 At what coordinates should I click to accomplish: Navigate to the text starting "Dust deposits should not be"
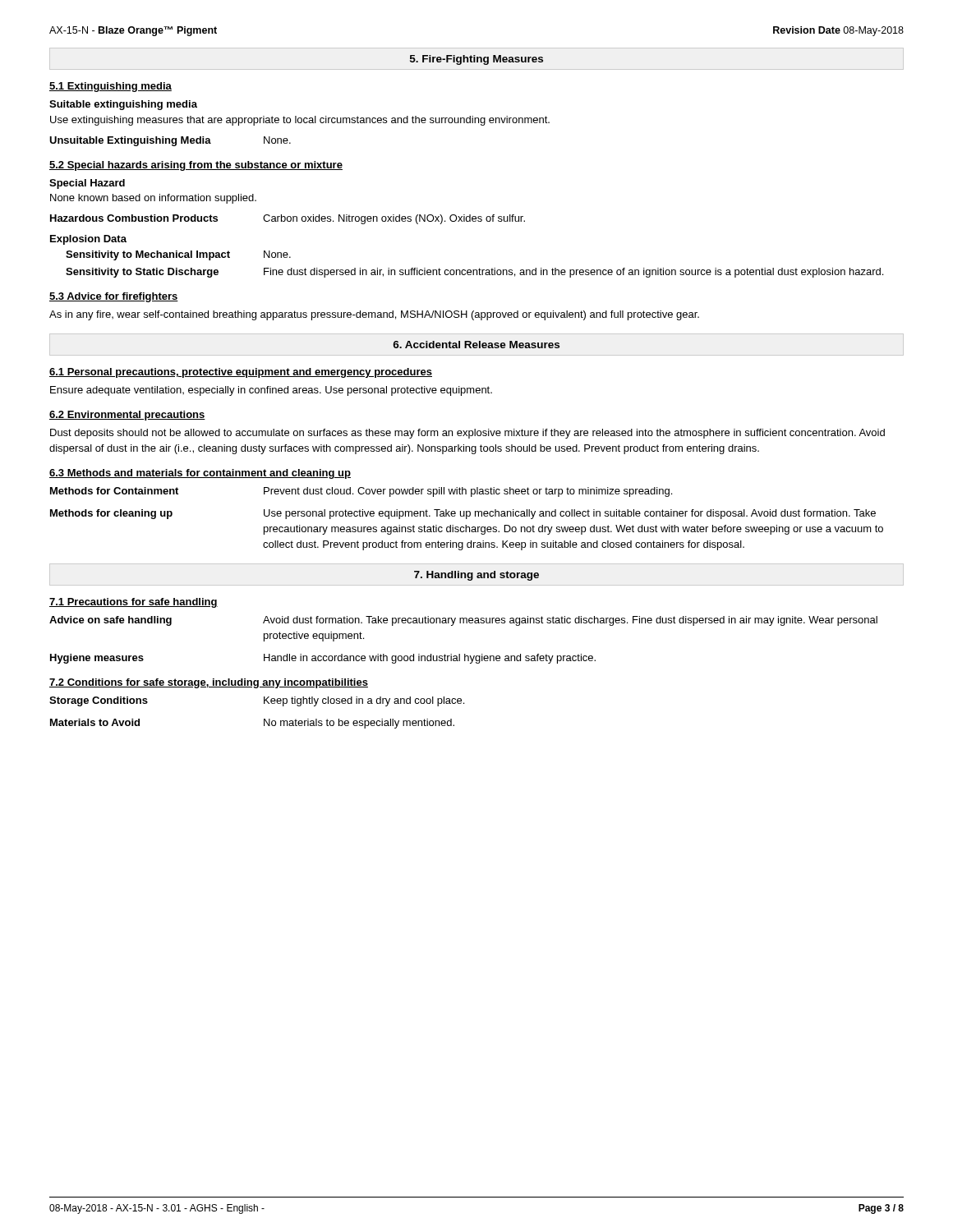(467, 440)
